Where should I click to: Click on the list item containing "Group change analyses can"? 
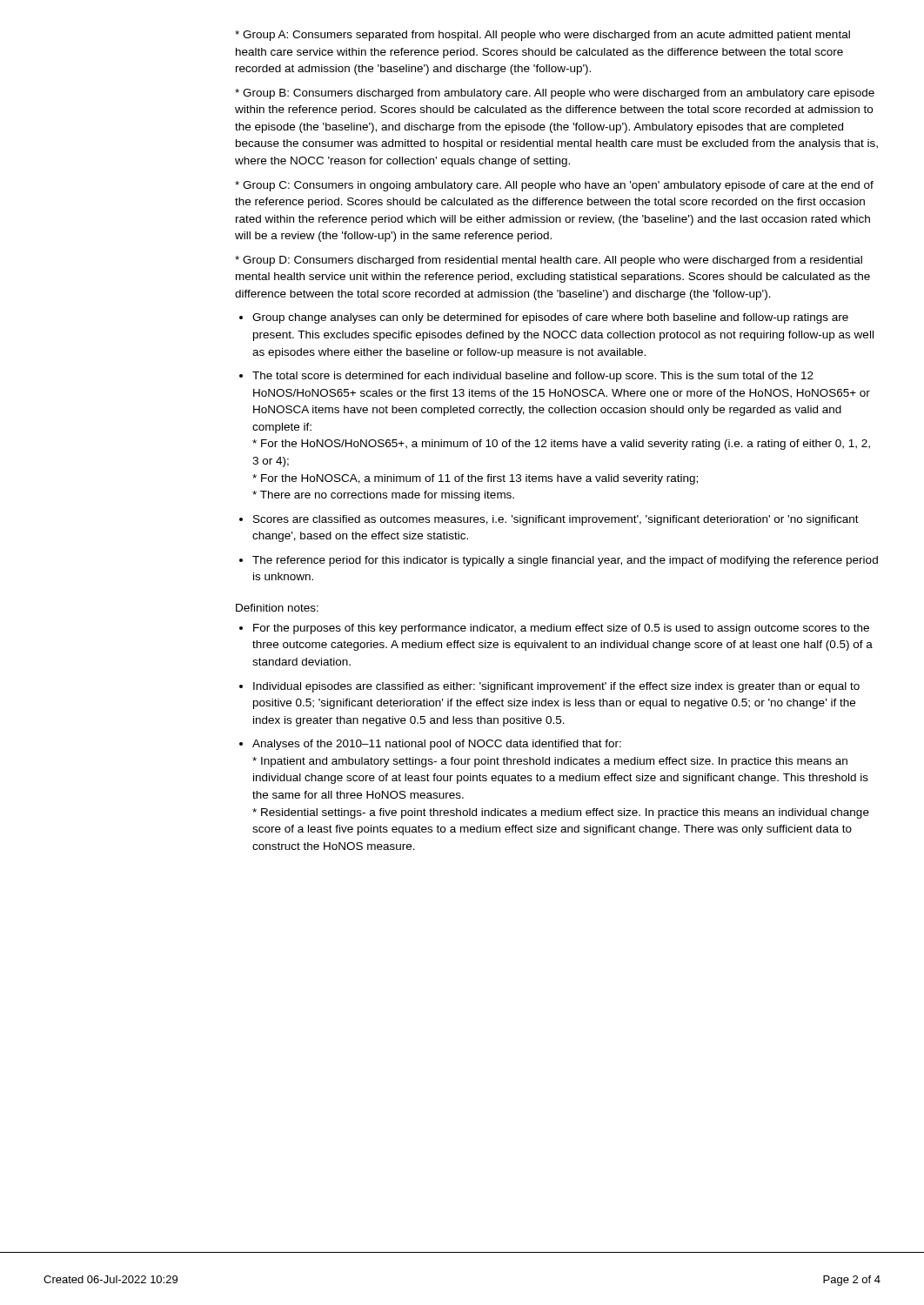pyautogui.click(x=563, y=335)
